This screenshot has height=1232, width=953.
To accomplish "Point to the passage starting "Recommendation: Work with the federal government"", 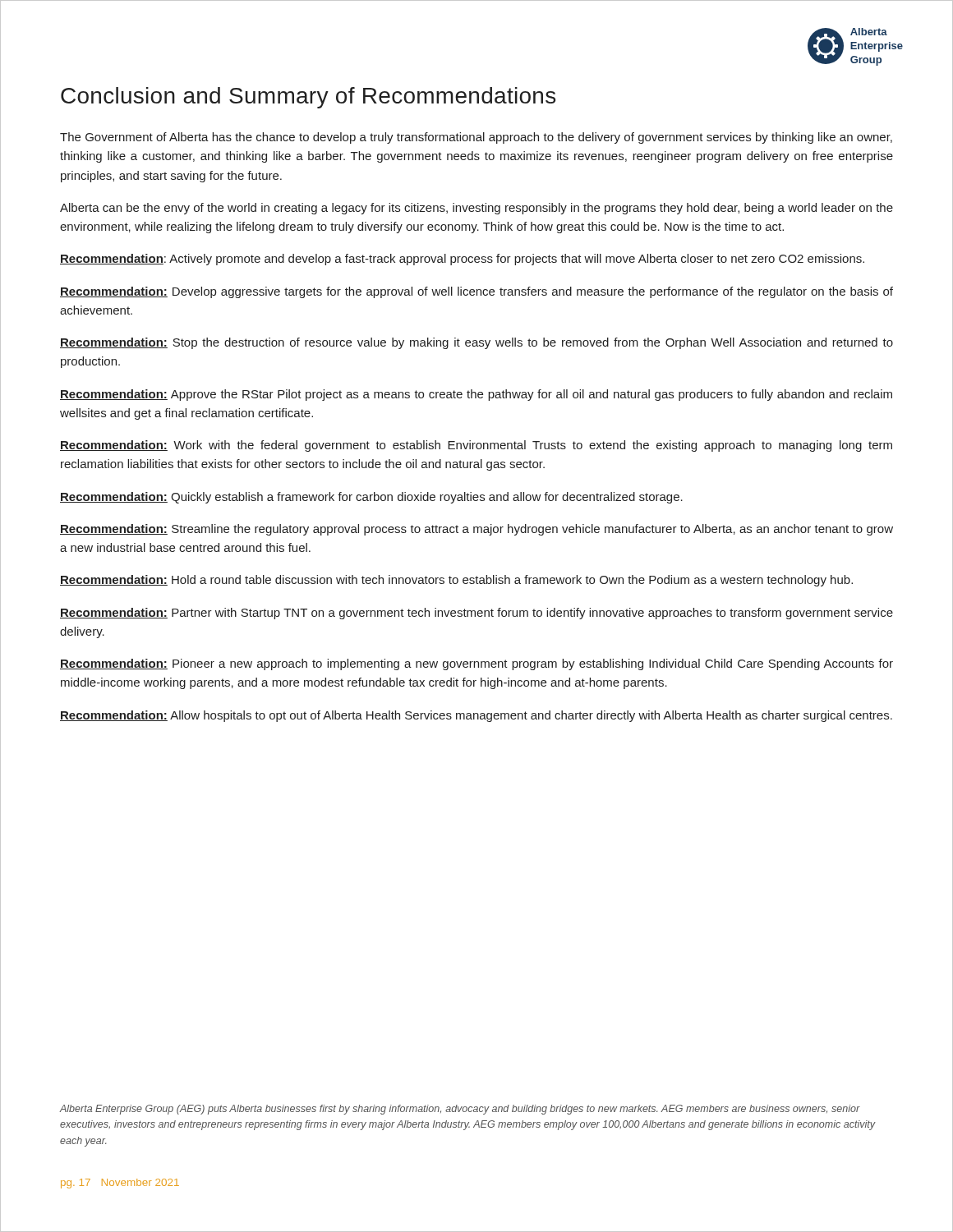I will pos(476,454).
